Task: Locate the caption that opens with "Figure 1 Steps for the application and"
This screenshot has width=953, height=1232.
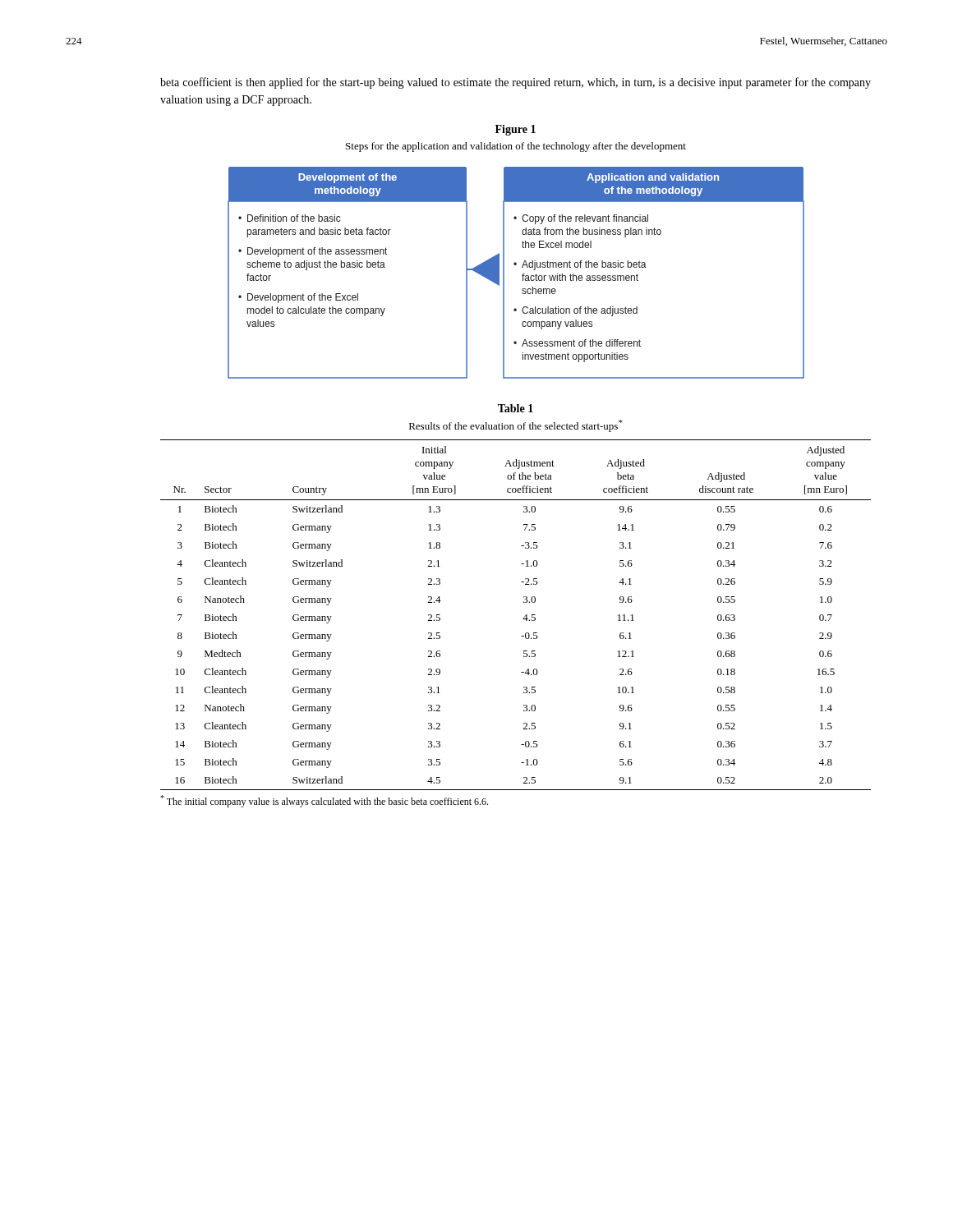Action: pos(516,138)
